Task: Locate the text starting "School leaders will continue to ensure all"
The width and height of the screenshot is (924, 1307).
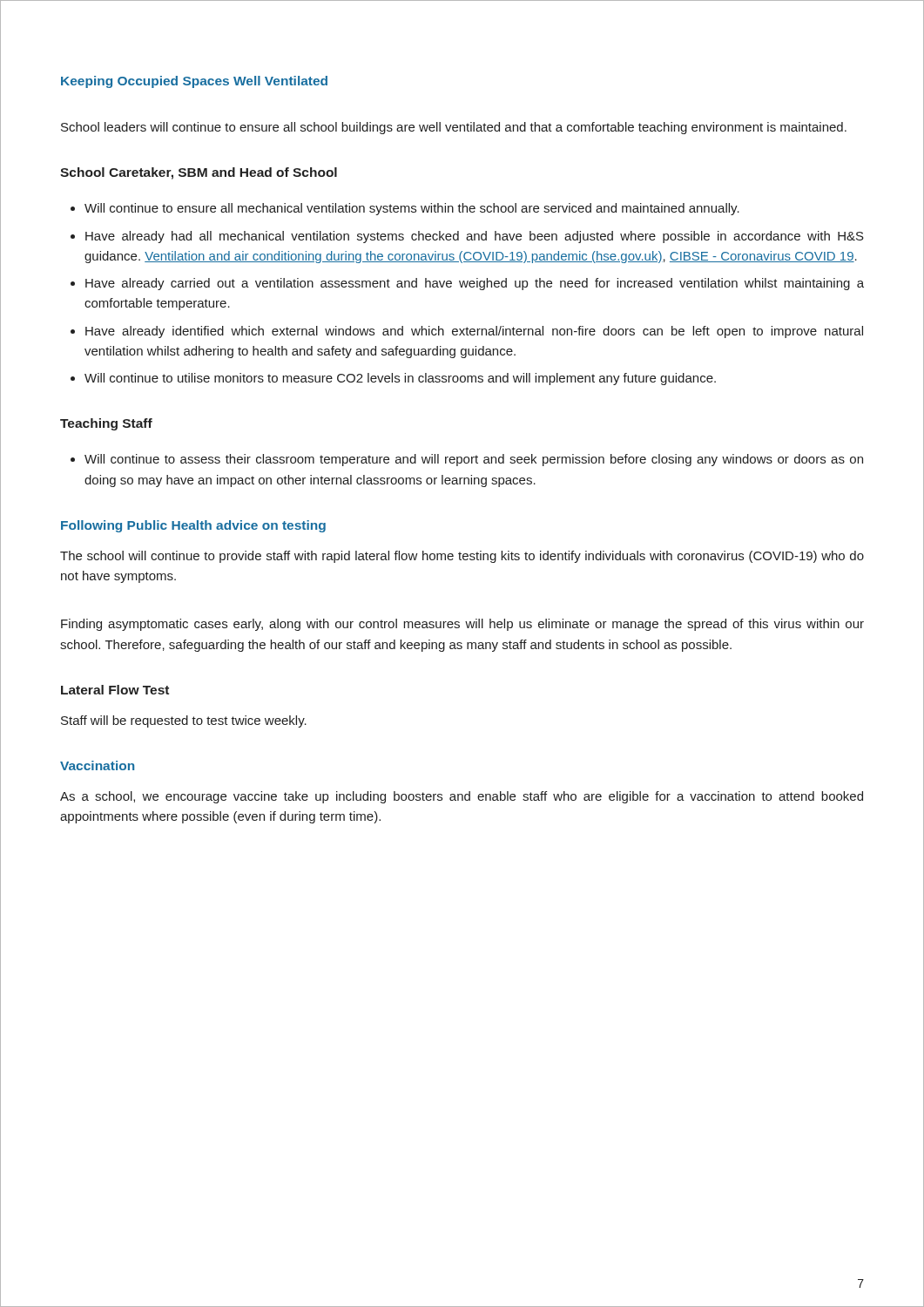Action: (462, 127)
